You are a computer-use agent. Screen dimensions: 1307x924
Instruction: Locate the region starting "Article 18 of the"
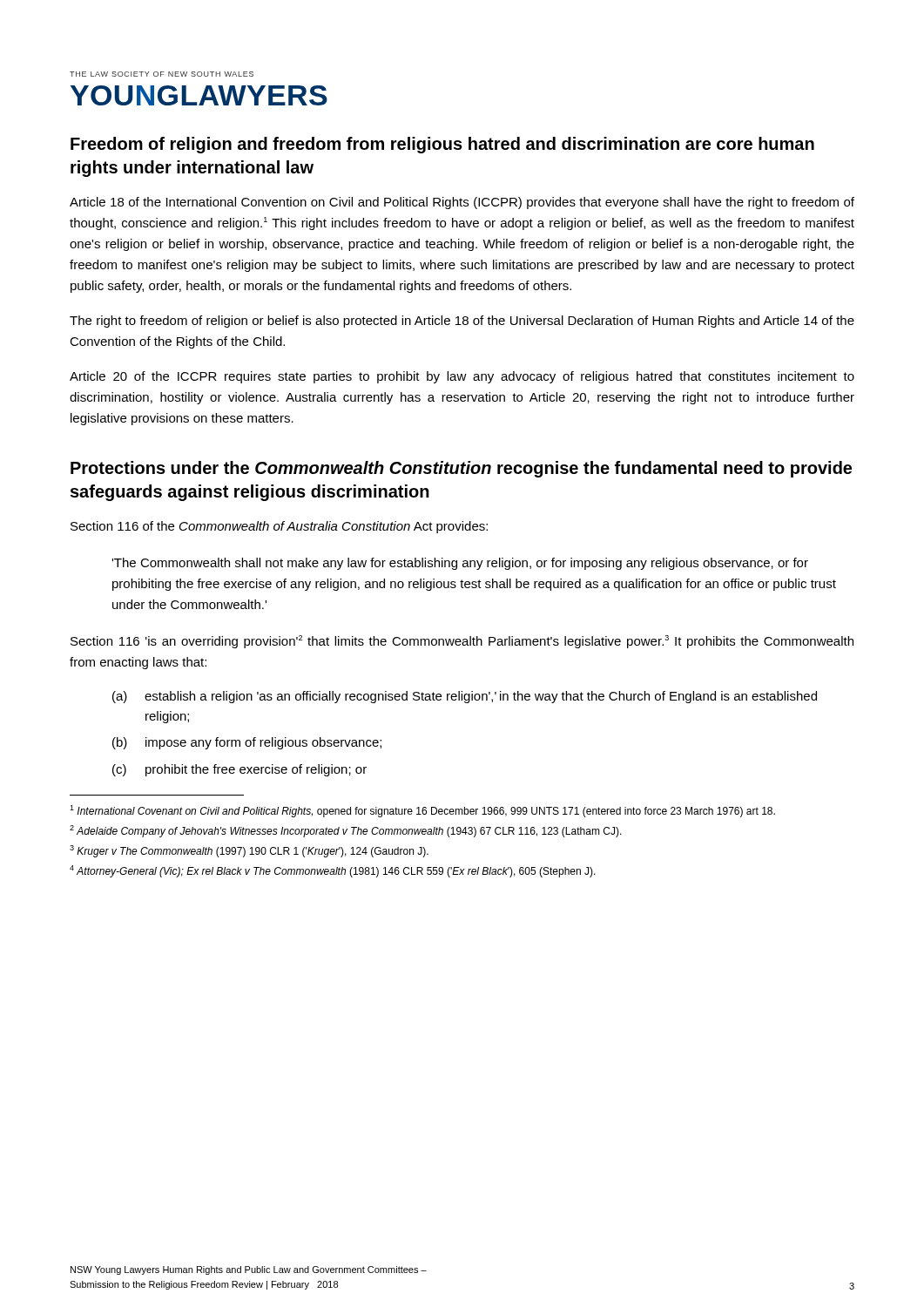[462, 244]
